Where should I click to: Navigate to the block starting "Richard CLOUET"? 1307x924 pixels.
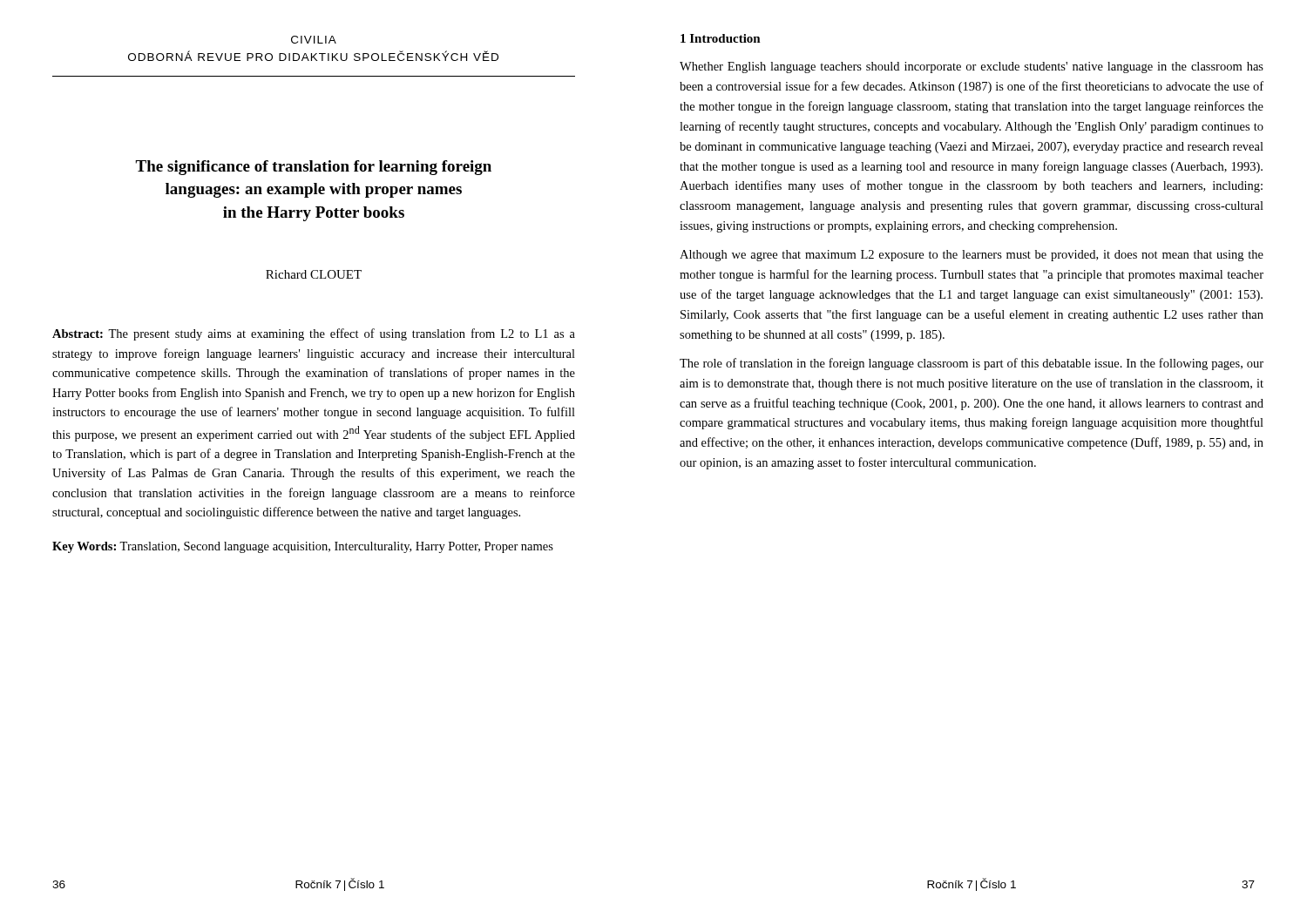(314, 275)
